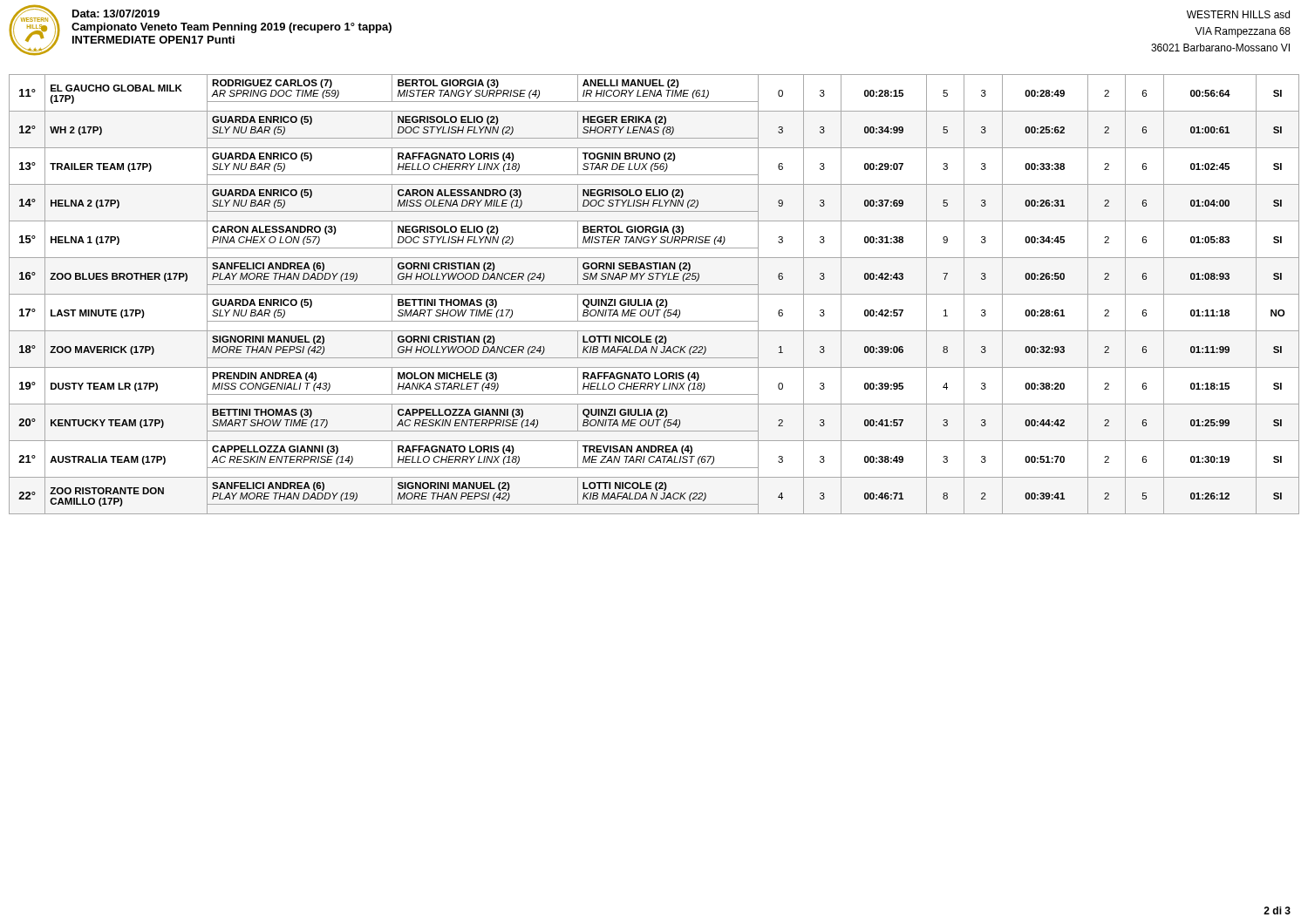Select the table that reads "RAFFAGNATO LORIS (4) HELLO"
1308x924 pixels.
pos(654,294)
